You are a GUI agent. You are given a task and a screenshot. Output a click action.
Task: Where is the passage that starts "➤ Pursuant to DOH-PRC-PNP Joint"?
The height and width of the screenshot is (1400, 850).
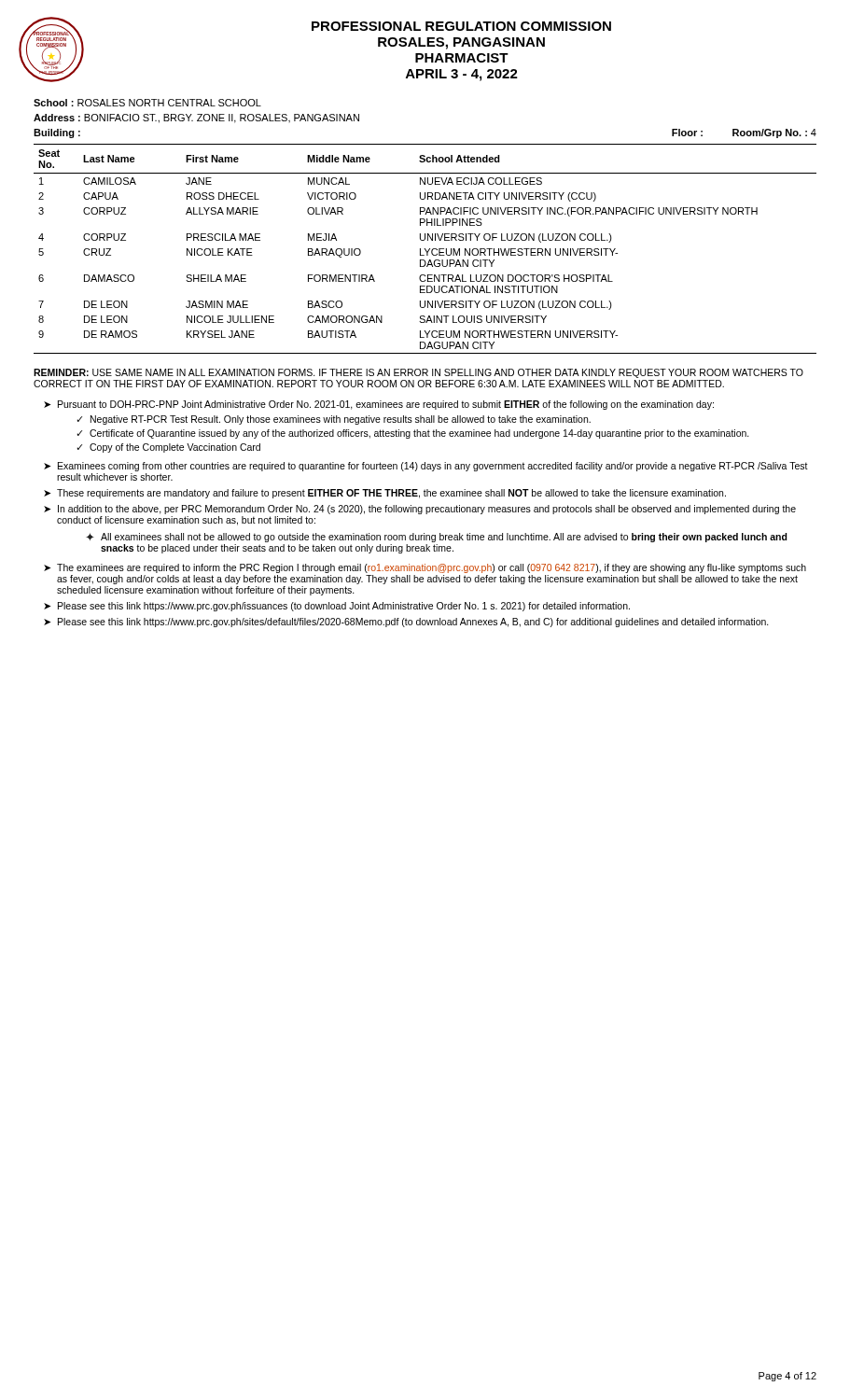(x=430, y=427)
